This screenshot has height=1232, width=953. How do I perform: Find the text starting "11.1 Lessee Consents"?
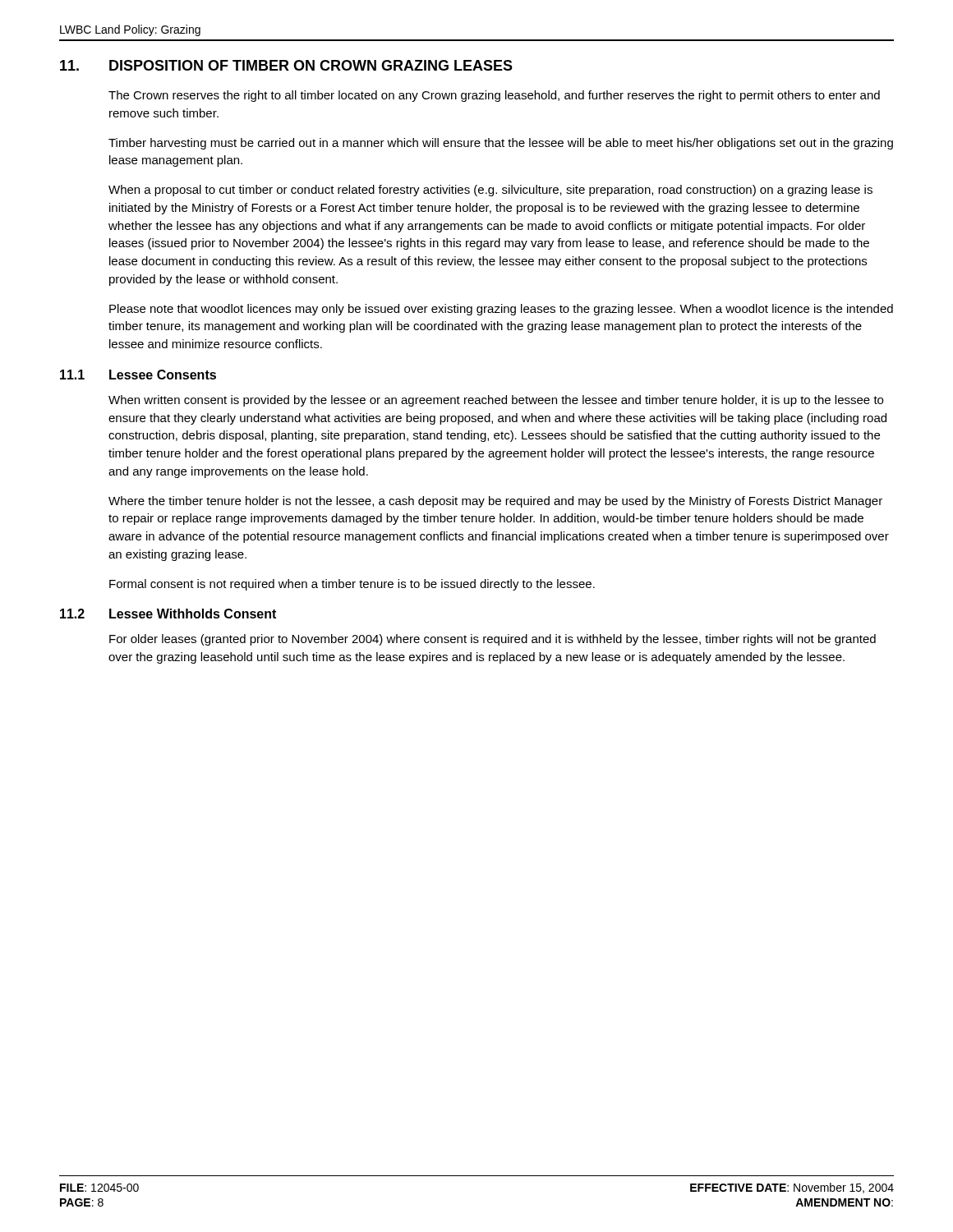pos(138,375)
